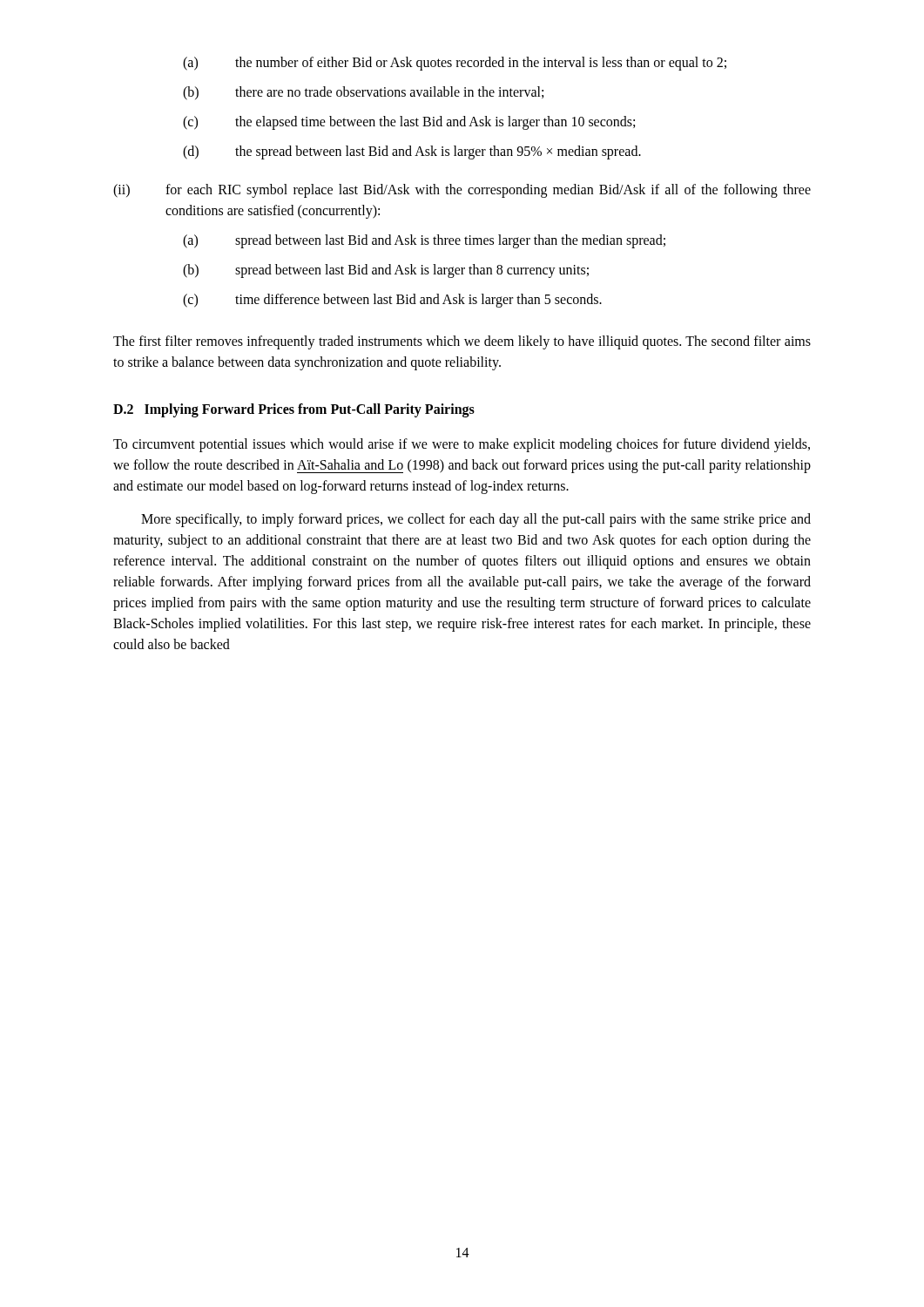Click the passage that begins "(b) spread between last Bid and Ask"
Screen dimensions: 1307x924
tap(497, 270)
